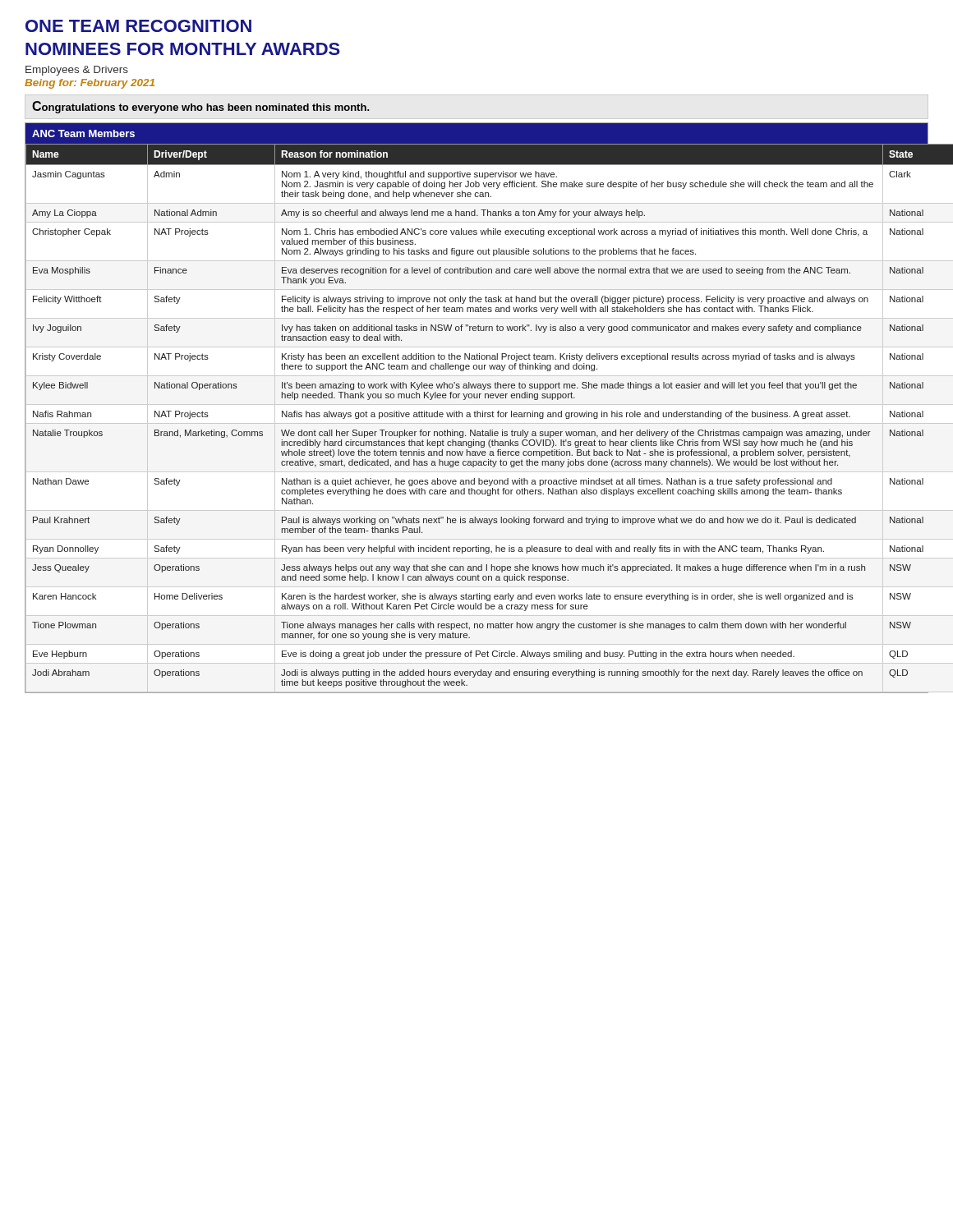Find the region starting "Employees & Drivers"
The width and height of the screenshot is (953, 1232).
tap(76, 69)
